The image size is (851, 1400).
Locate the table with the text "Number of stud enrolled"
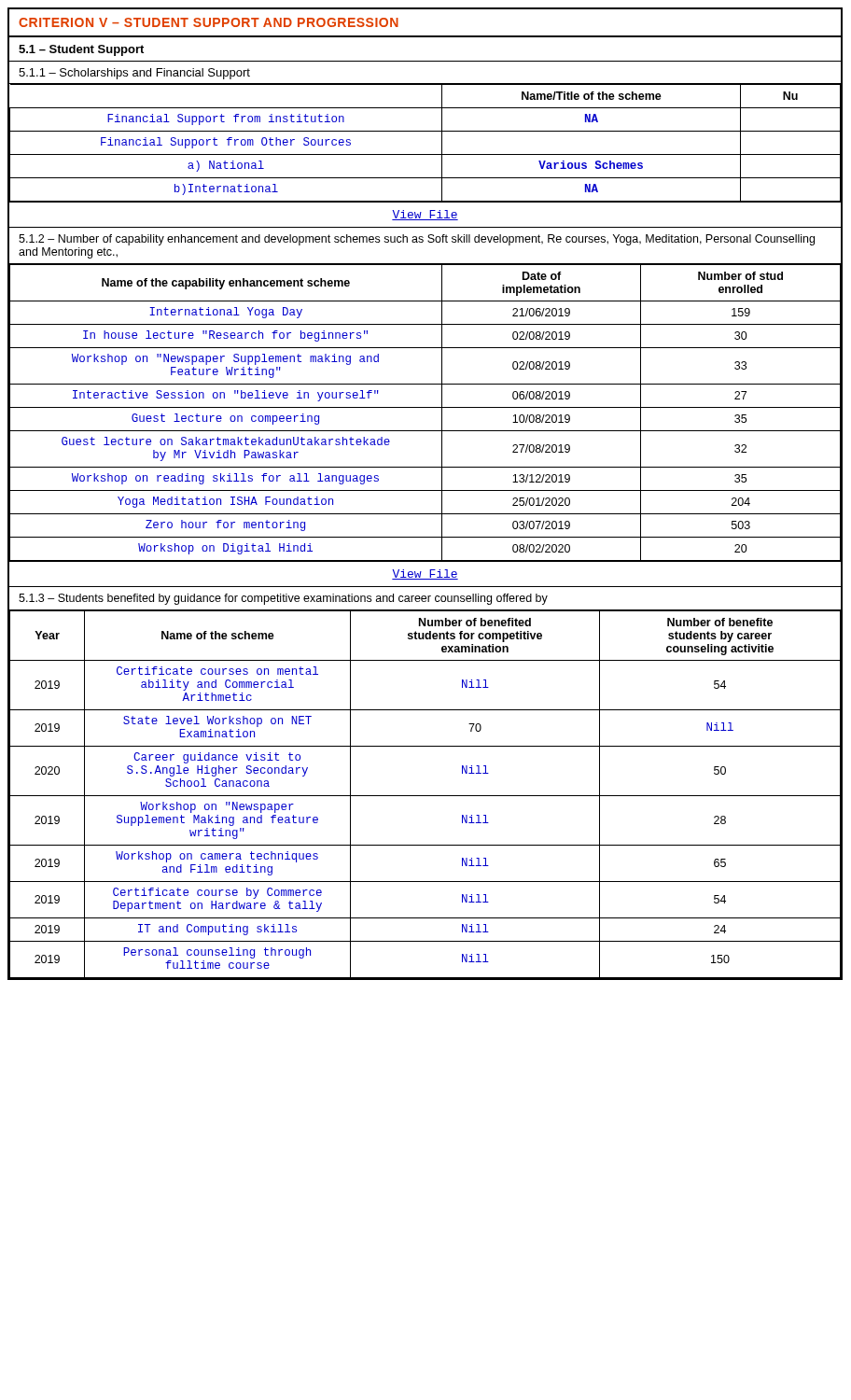pos(425,413)
